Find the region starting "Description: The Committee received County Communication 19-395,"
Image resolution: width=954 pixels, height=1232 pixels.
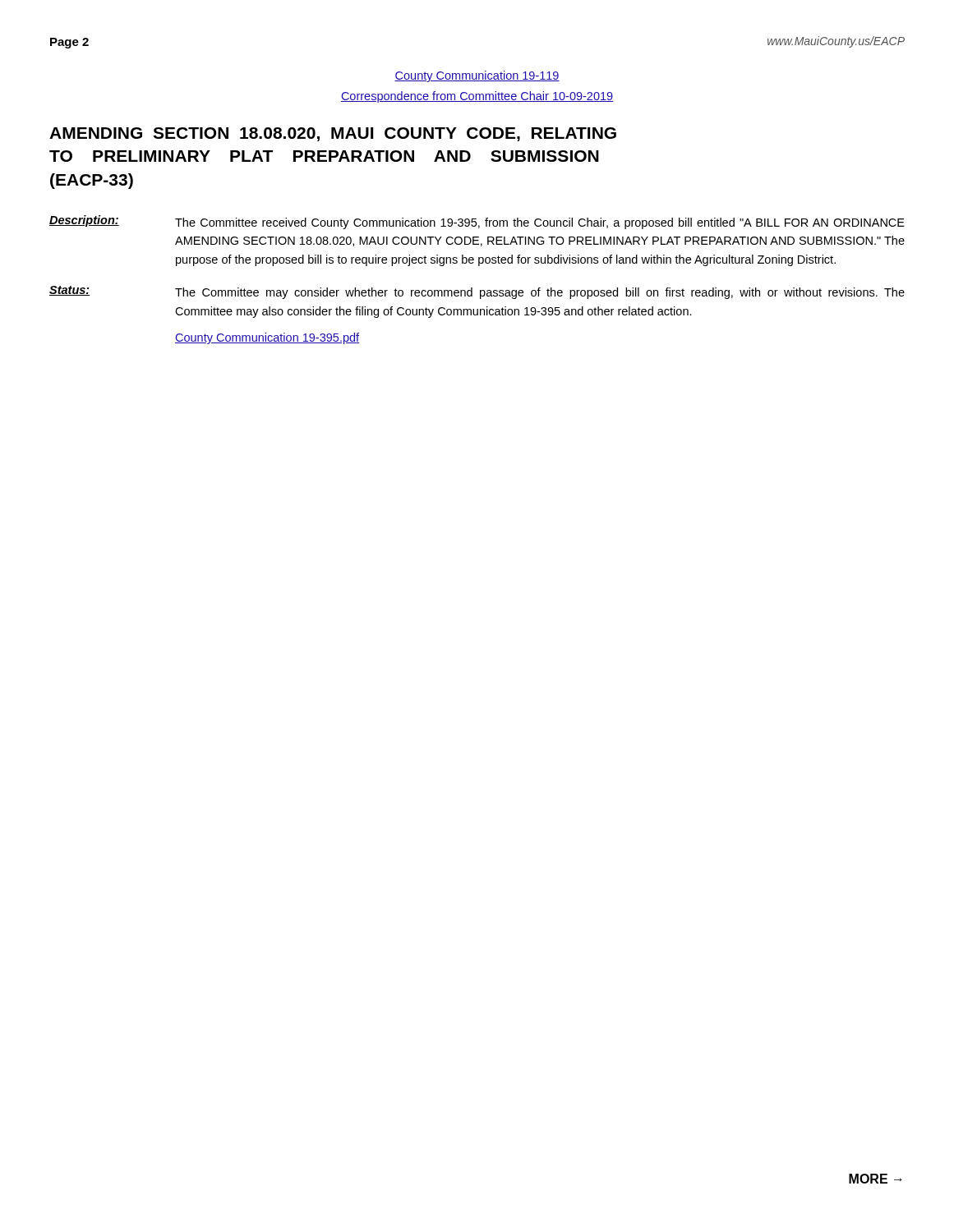(x=477, y=241)
